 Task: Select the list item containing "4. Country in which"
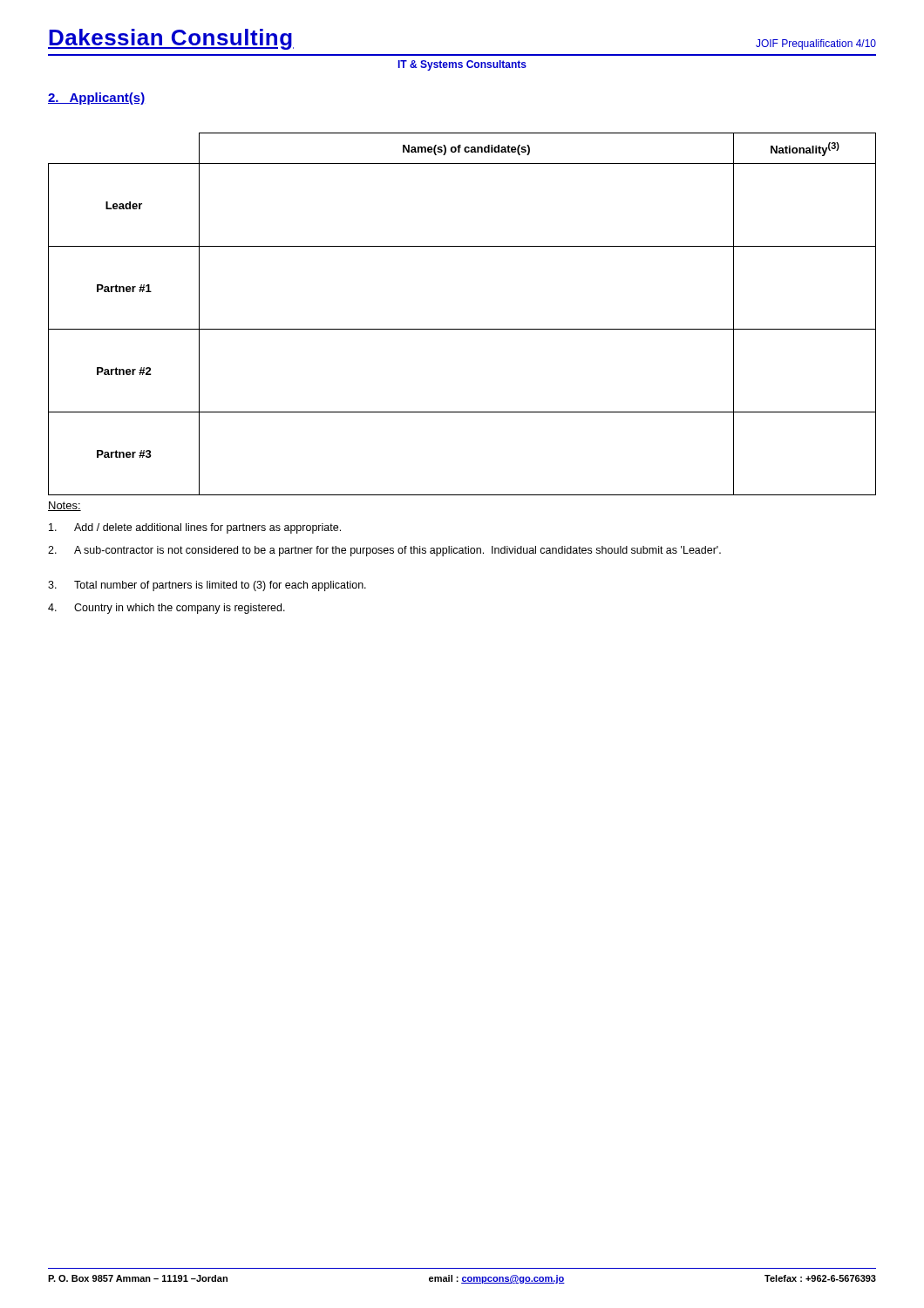coord(166,609)
